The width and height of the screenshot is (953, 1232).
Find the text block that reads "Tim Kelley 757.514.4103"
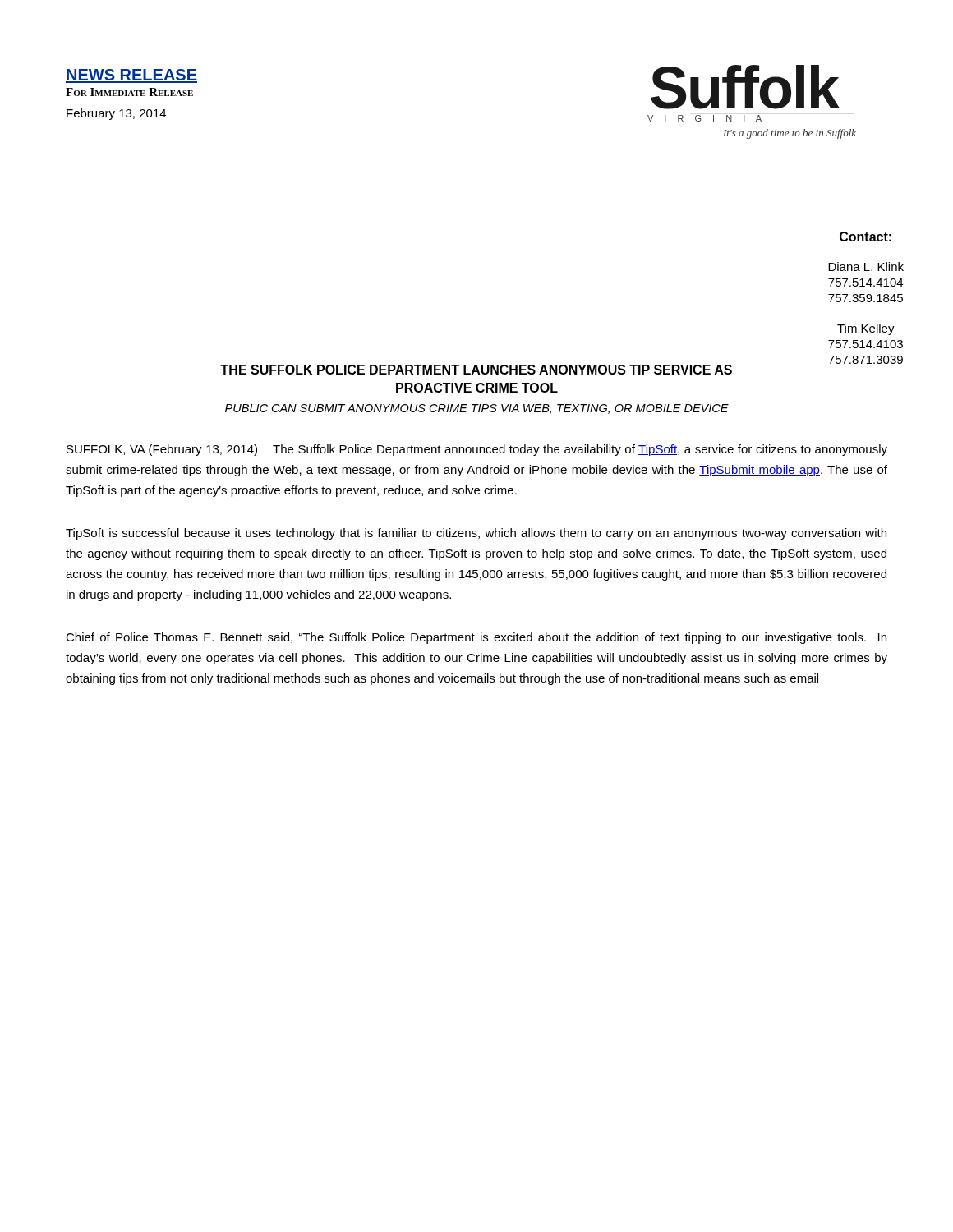[x=866, y=344]
